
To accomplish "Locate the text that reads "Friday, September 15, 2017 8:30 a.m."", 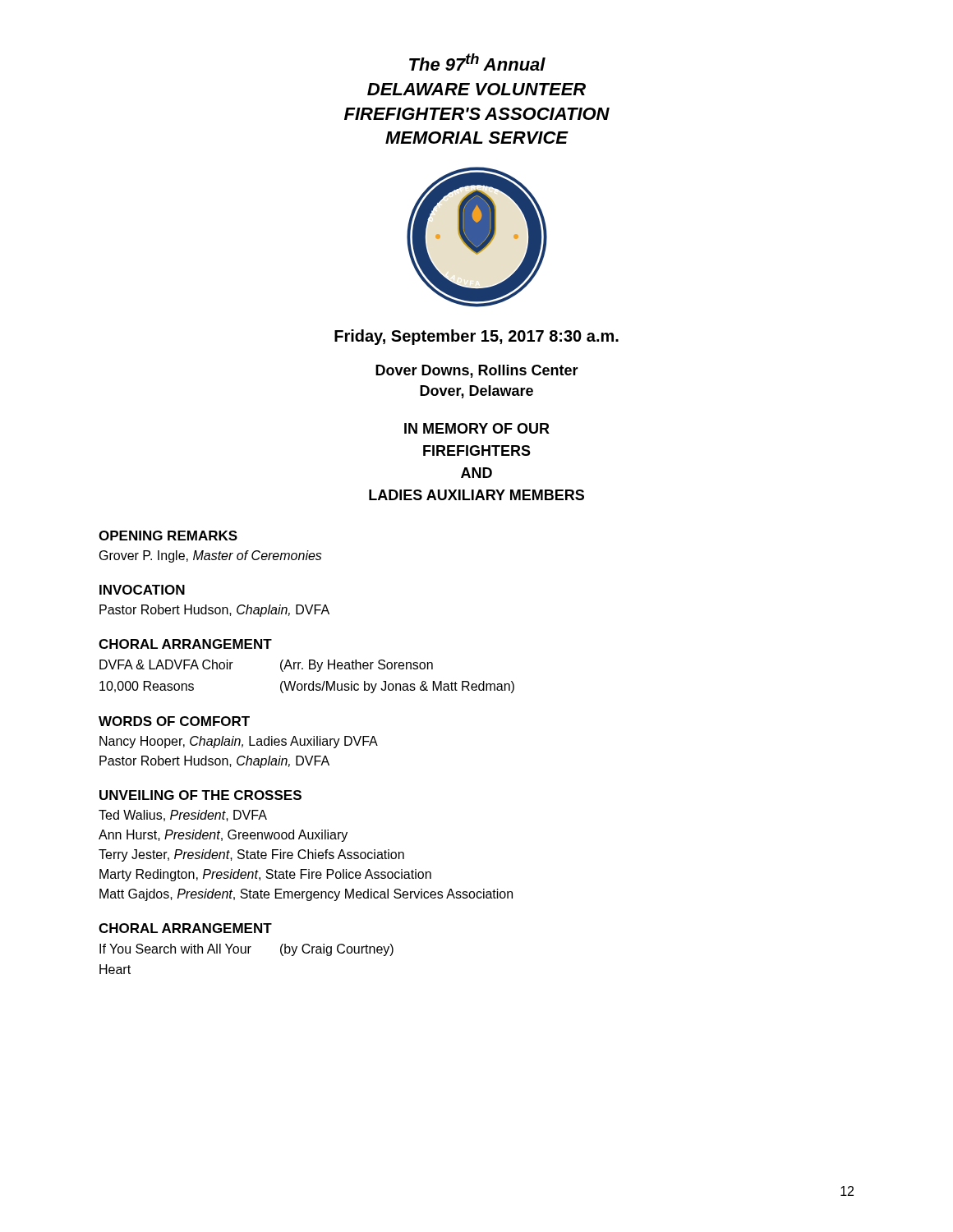I will 476,336.
